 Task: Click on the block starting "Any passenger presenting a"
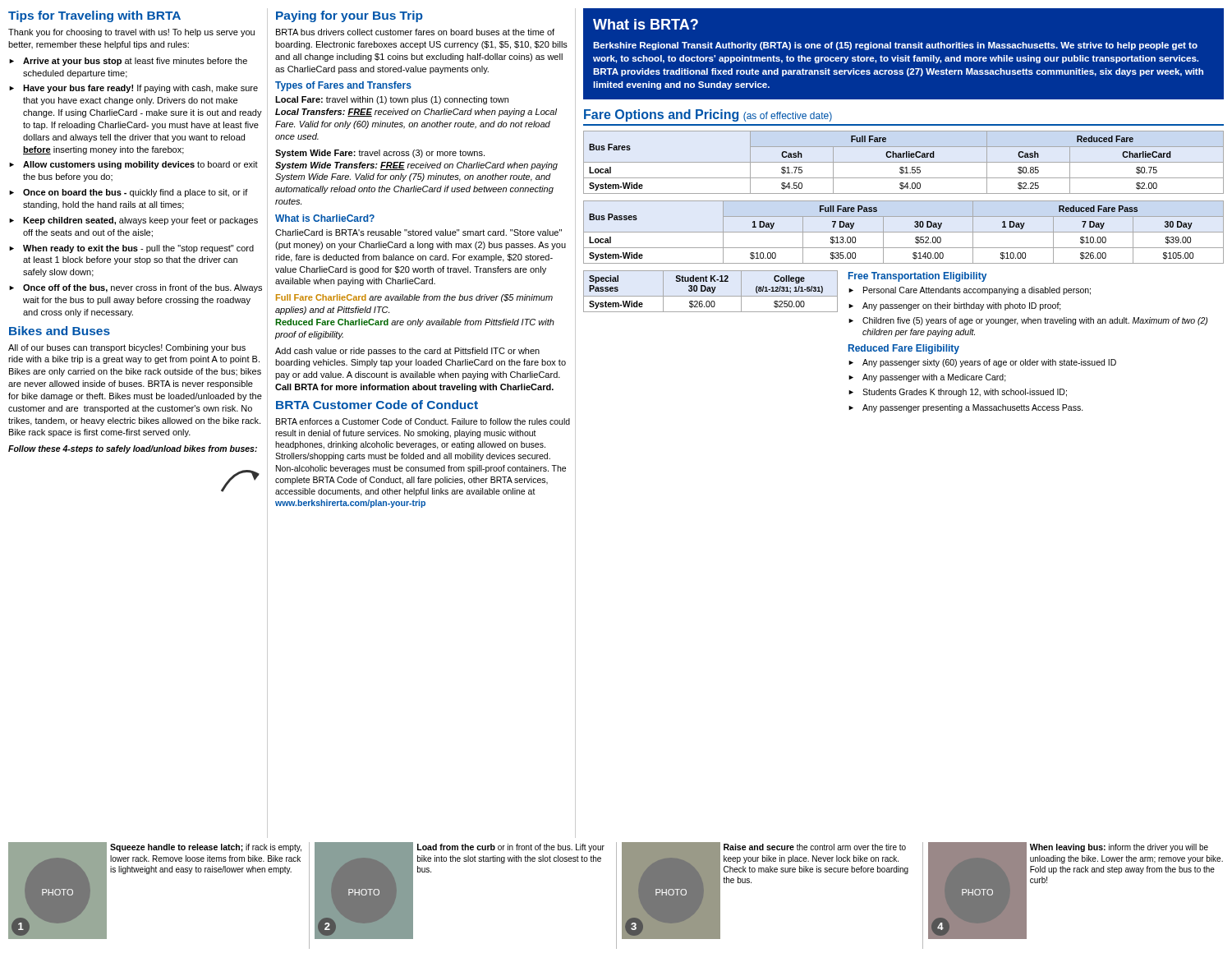973,407
